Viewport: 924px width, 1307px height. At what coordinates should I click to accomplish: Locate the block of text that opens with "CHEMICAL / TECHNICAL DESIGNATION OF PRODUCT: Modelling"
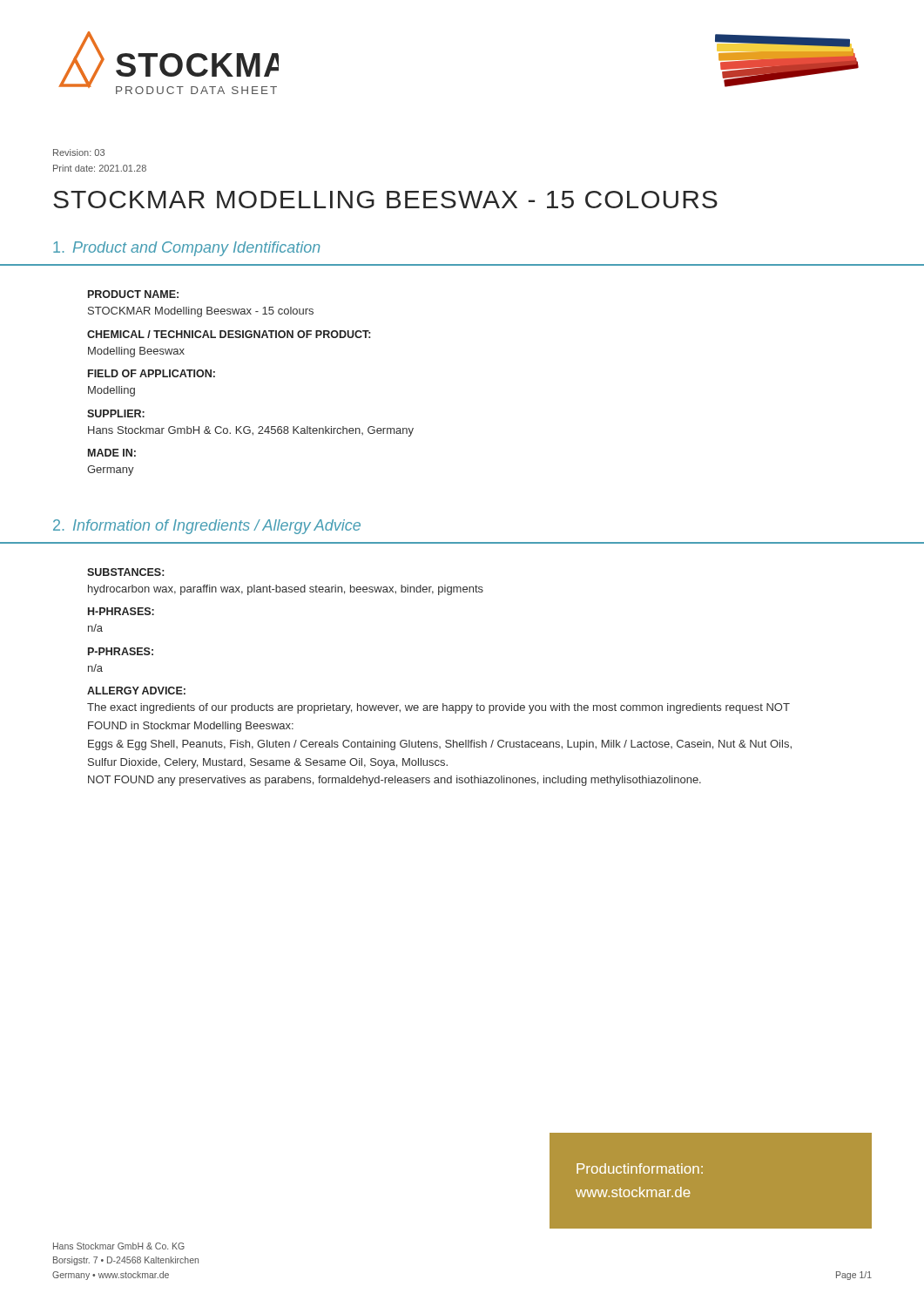(229, 334)
